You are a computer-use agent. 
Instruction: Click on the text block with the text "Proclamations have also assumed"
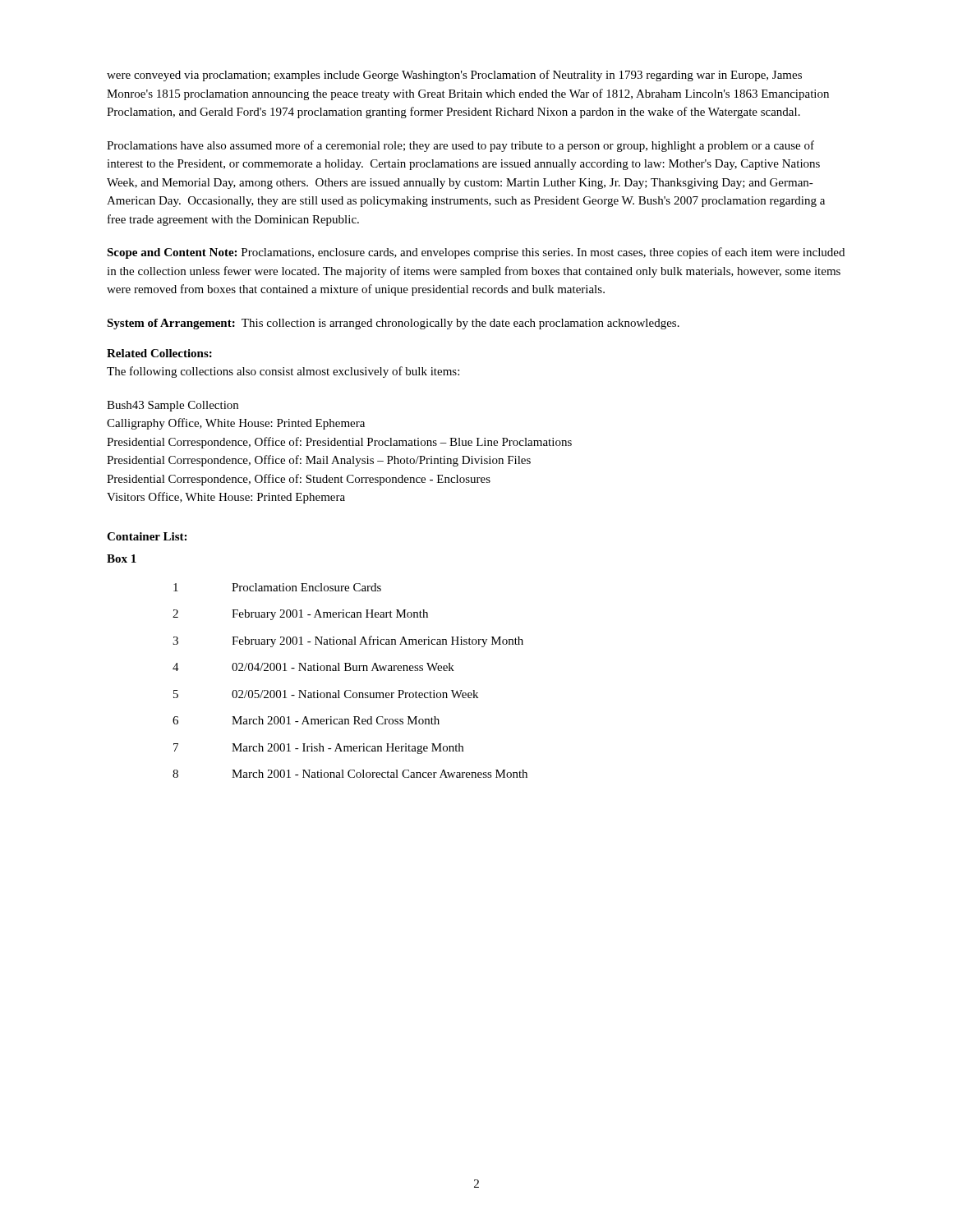(x=466, y=182)
